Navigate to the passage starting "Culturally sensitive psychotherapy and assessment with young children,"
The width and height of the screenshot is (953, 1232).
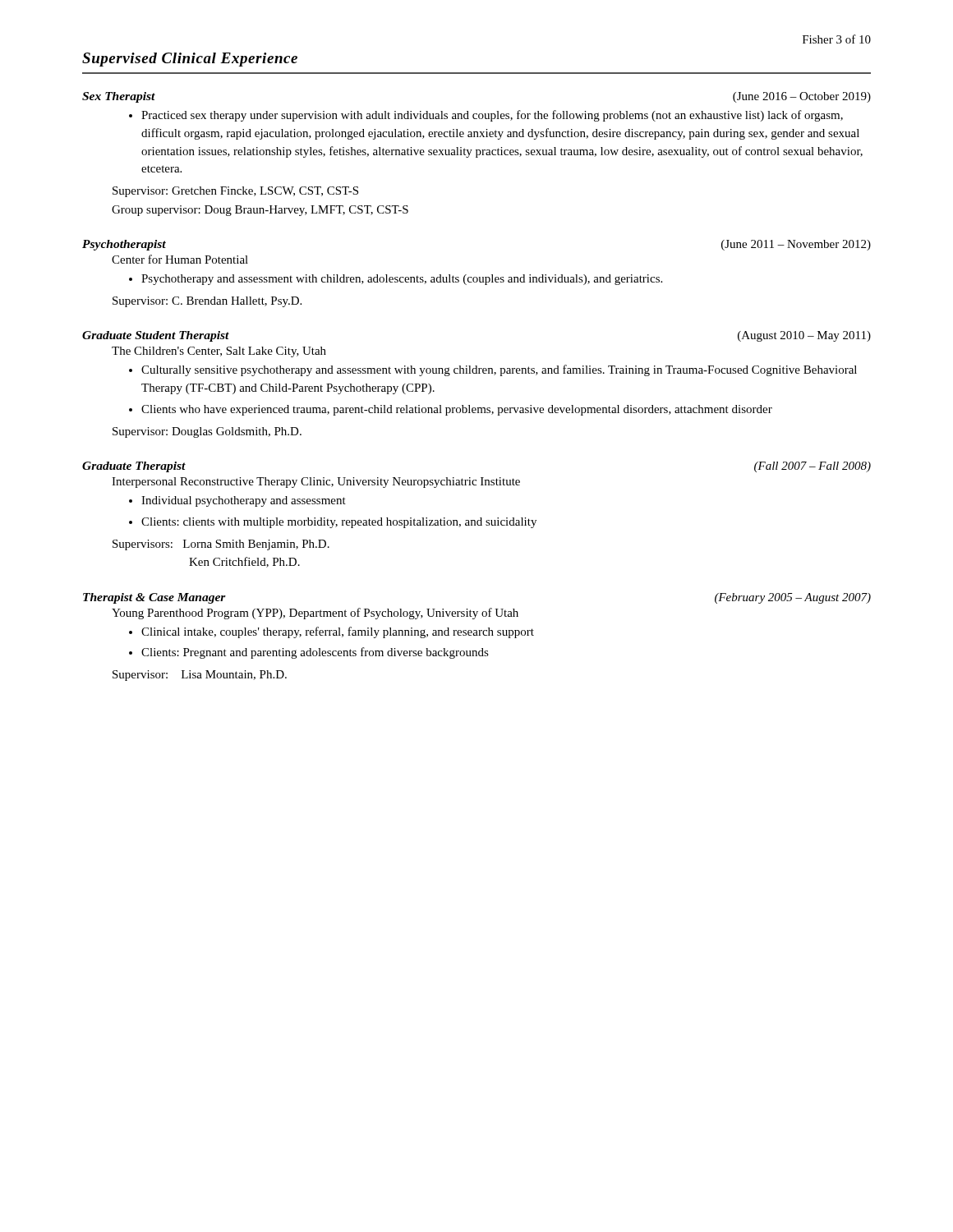pyautogui.click(x=493, y=370)
